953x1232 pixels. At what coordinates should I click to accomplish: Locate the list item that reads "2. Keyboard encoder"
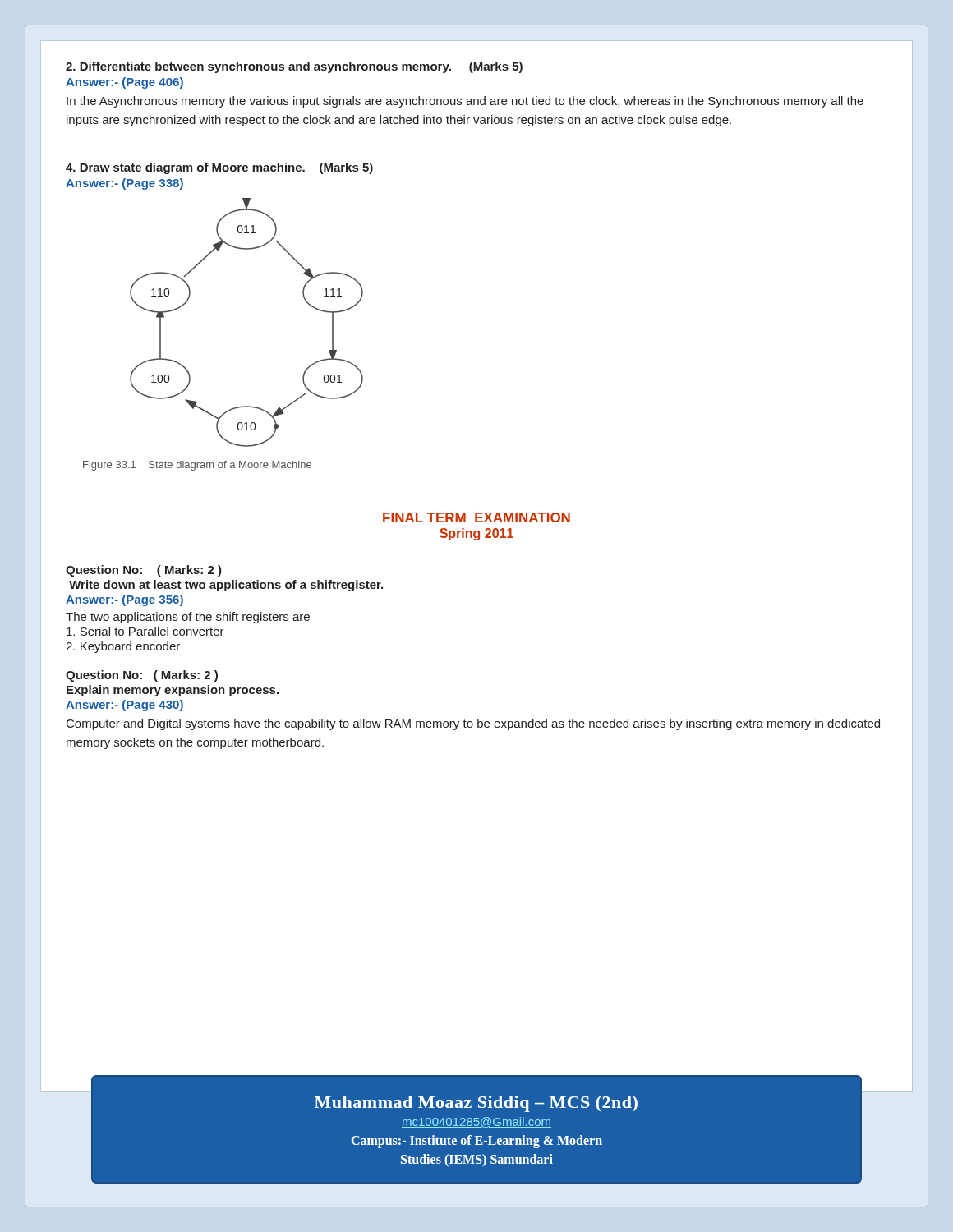coord(123,646)
